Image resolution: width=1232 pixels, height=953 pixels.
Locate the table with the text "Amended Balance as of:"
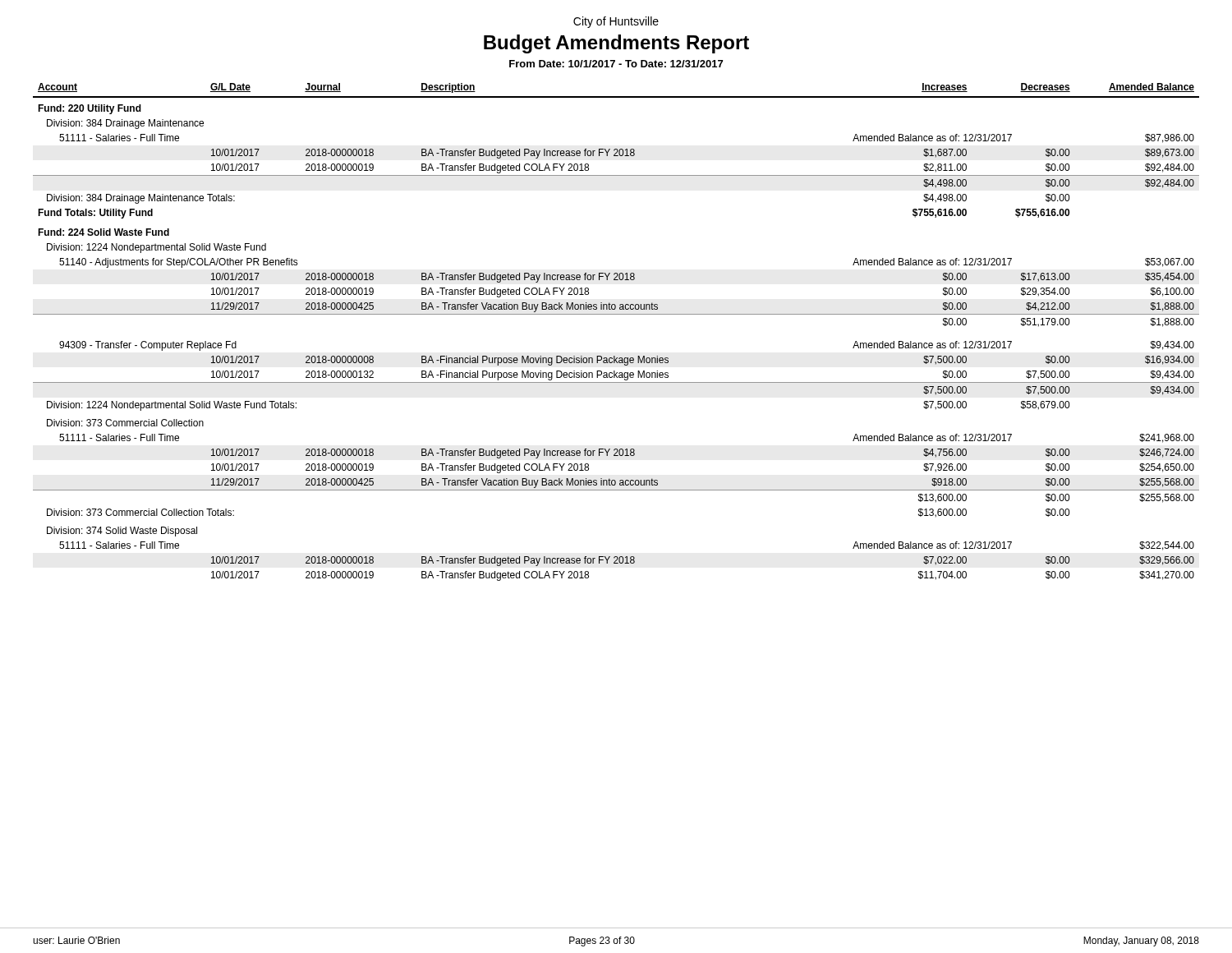(616, 330)
